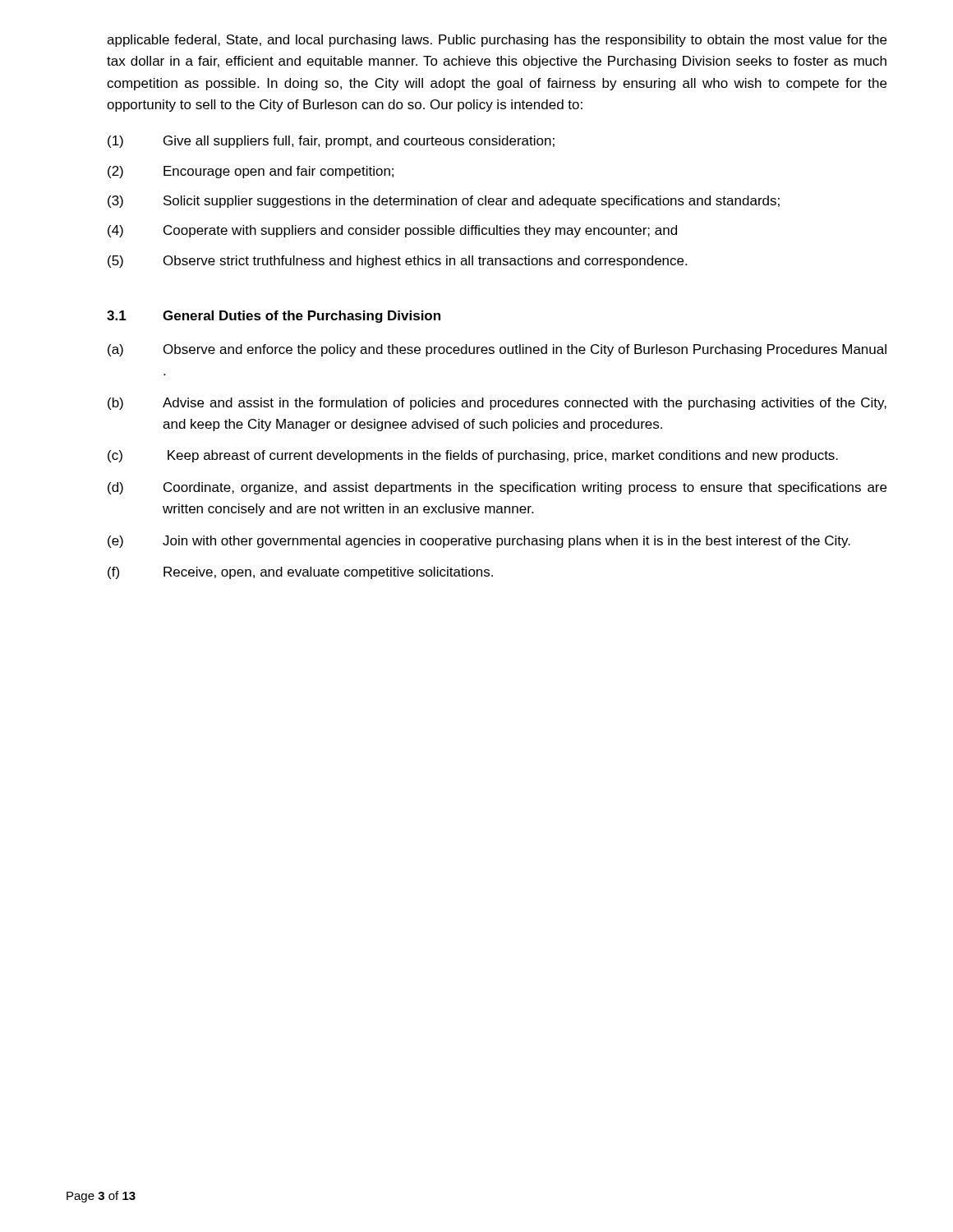
Task: Locate the list item containing "(1) Give all suppliers full, fair, prompt,"
Action: (497, 142)
